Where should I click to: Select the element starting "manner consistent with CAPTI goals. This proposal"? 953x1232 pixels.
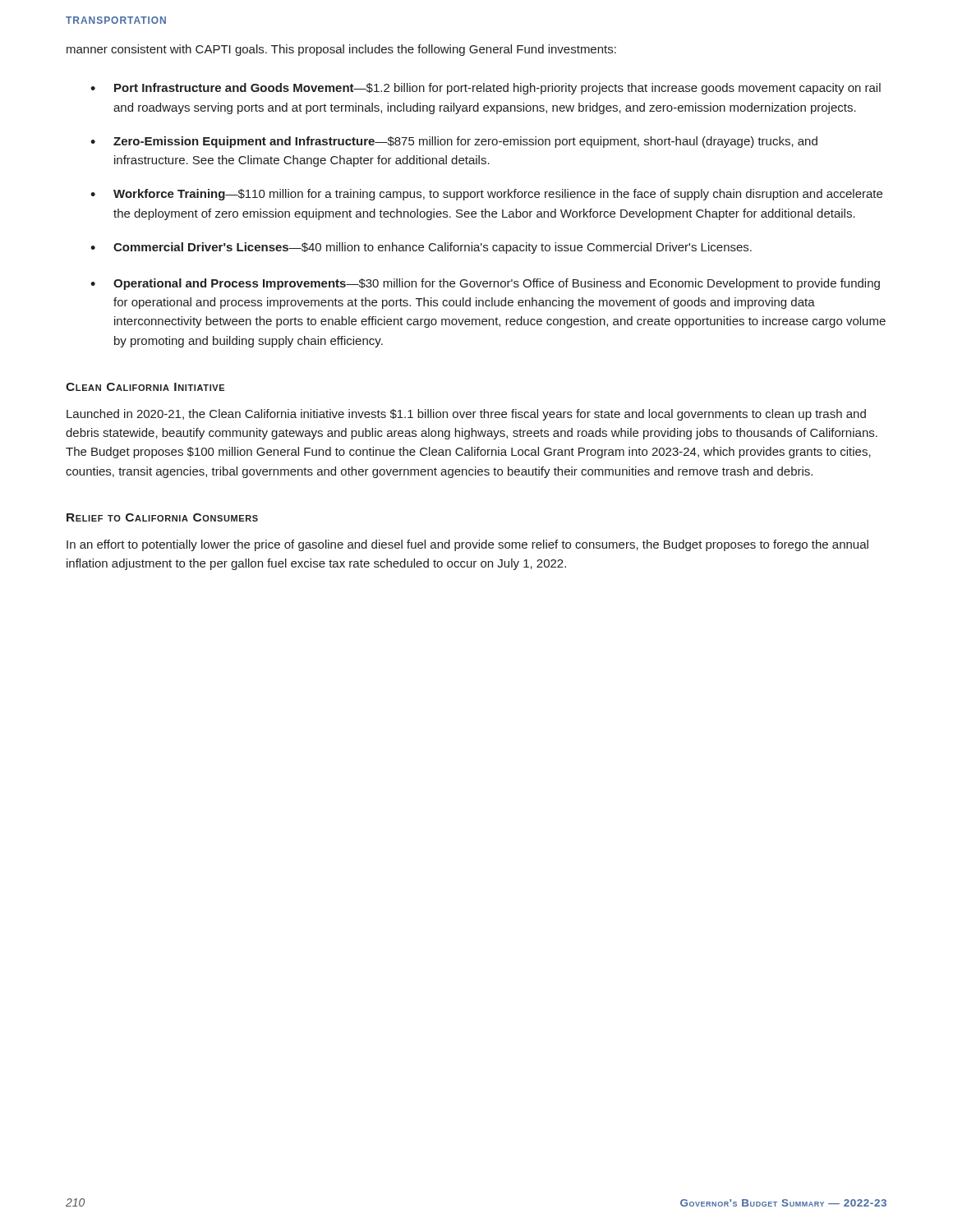coord(341,49)
